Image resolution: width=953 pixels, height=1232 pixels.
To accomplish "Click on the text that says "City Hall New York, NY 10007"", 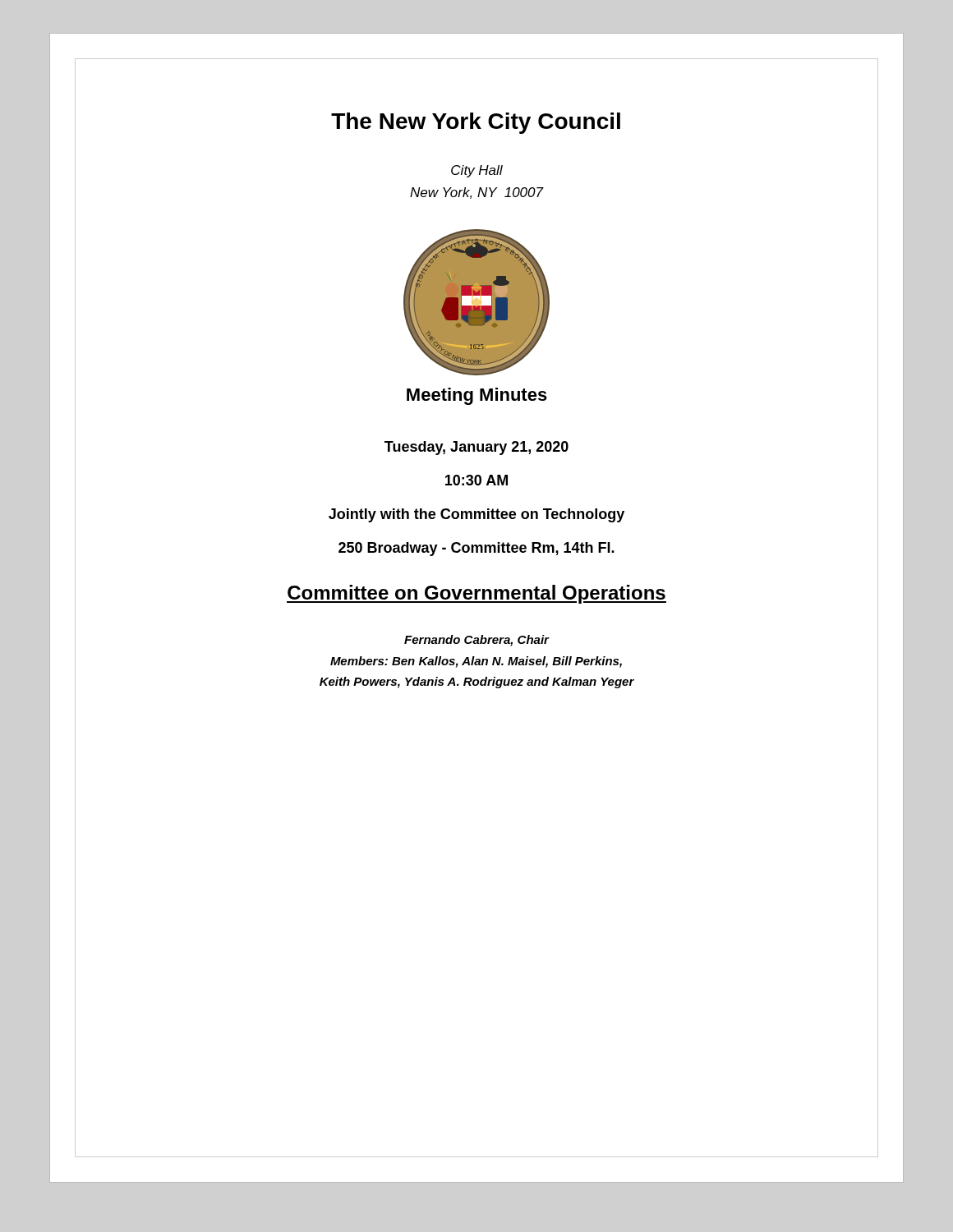I will click(x=476, y=182).
